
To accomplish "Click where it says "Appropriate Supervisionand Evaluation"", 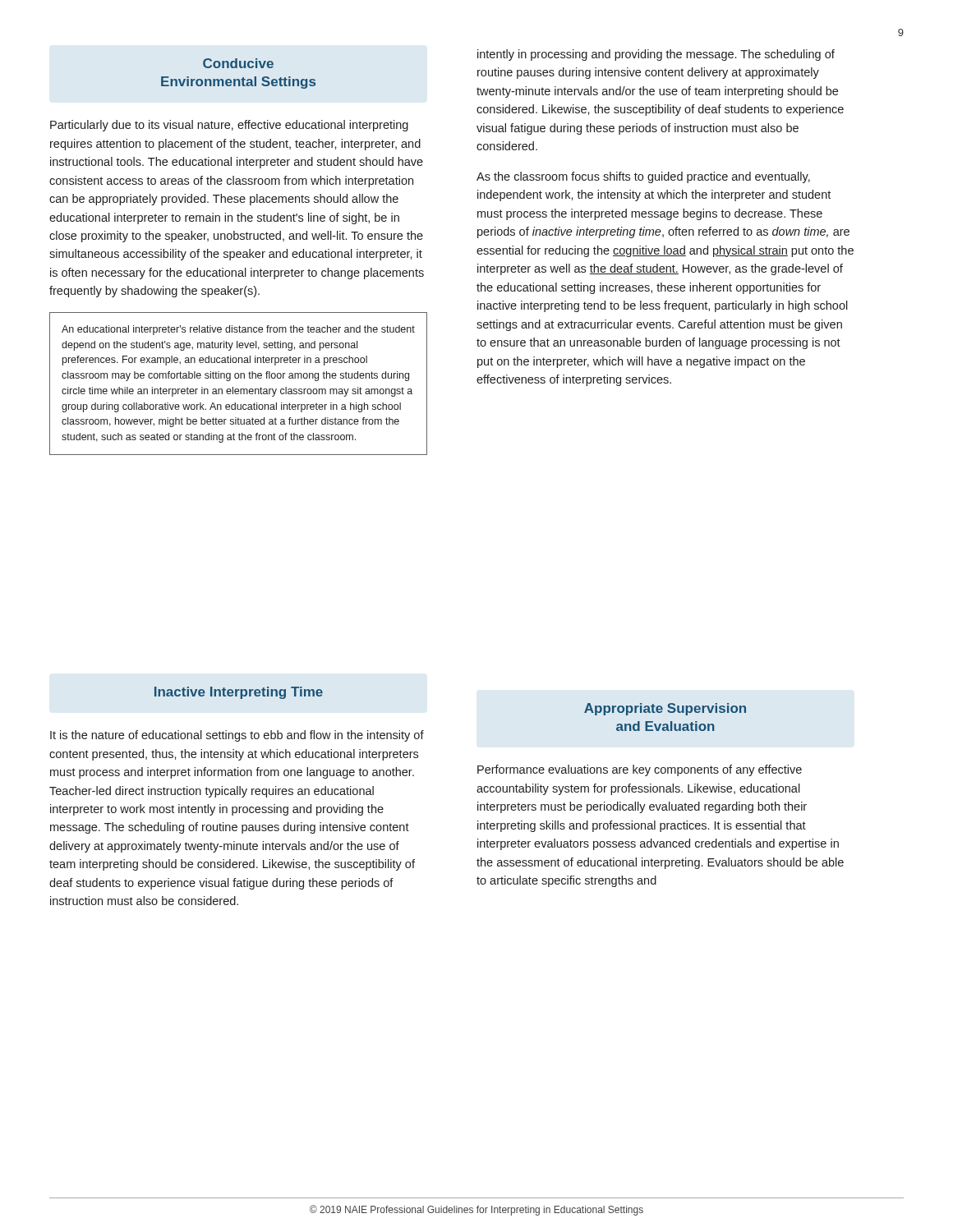I will click(665, 718).
